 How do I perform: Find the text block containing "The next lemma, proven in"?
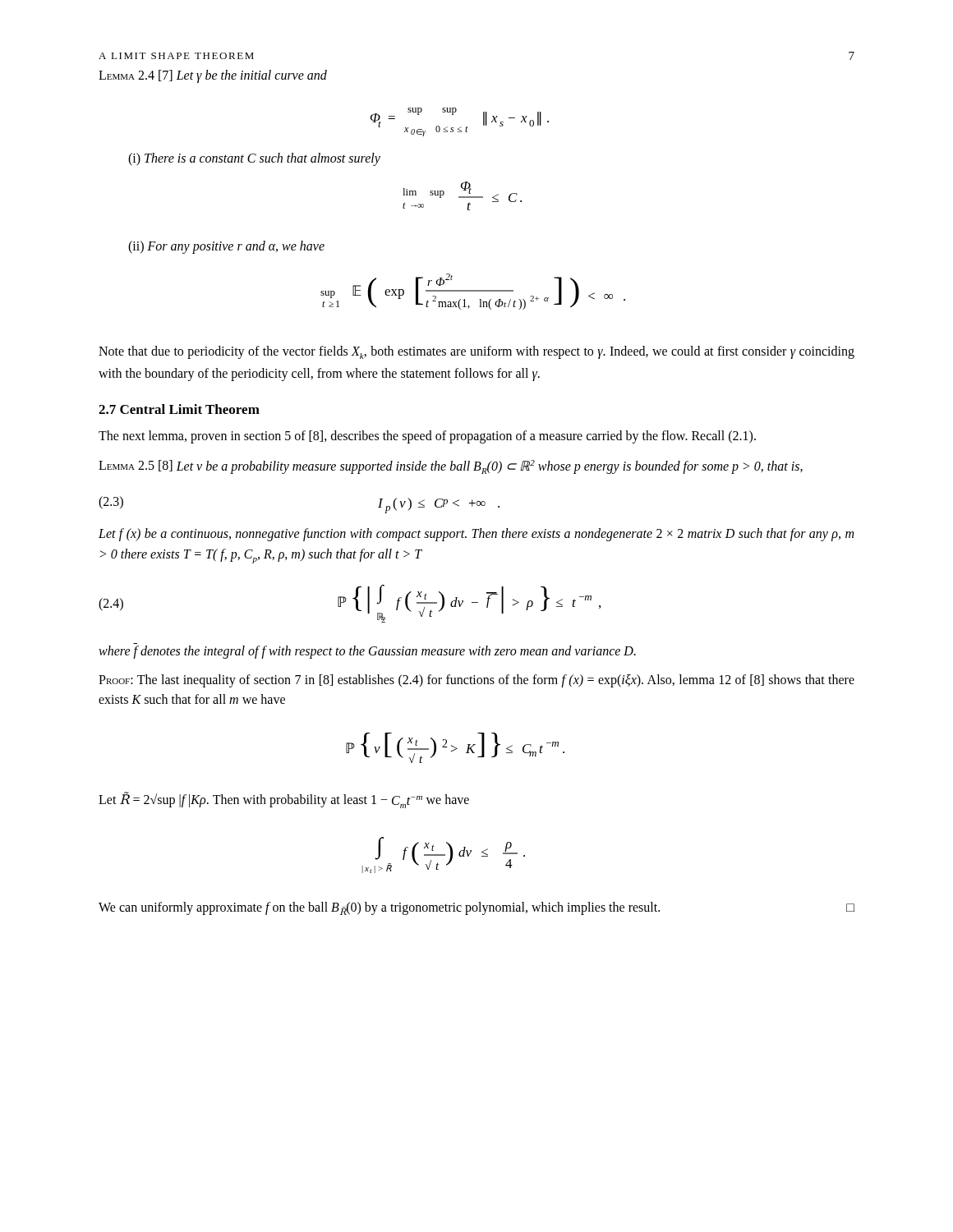[x=428, y=436]
